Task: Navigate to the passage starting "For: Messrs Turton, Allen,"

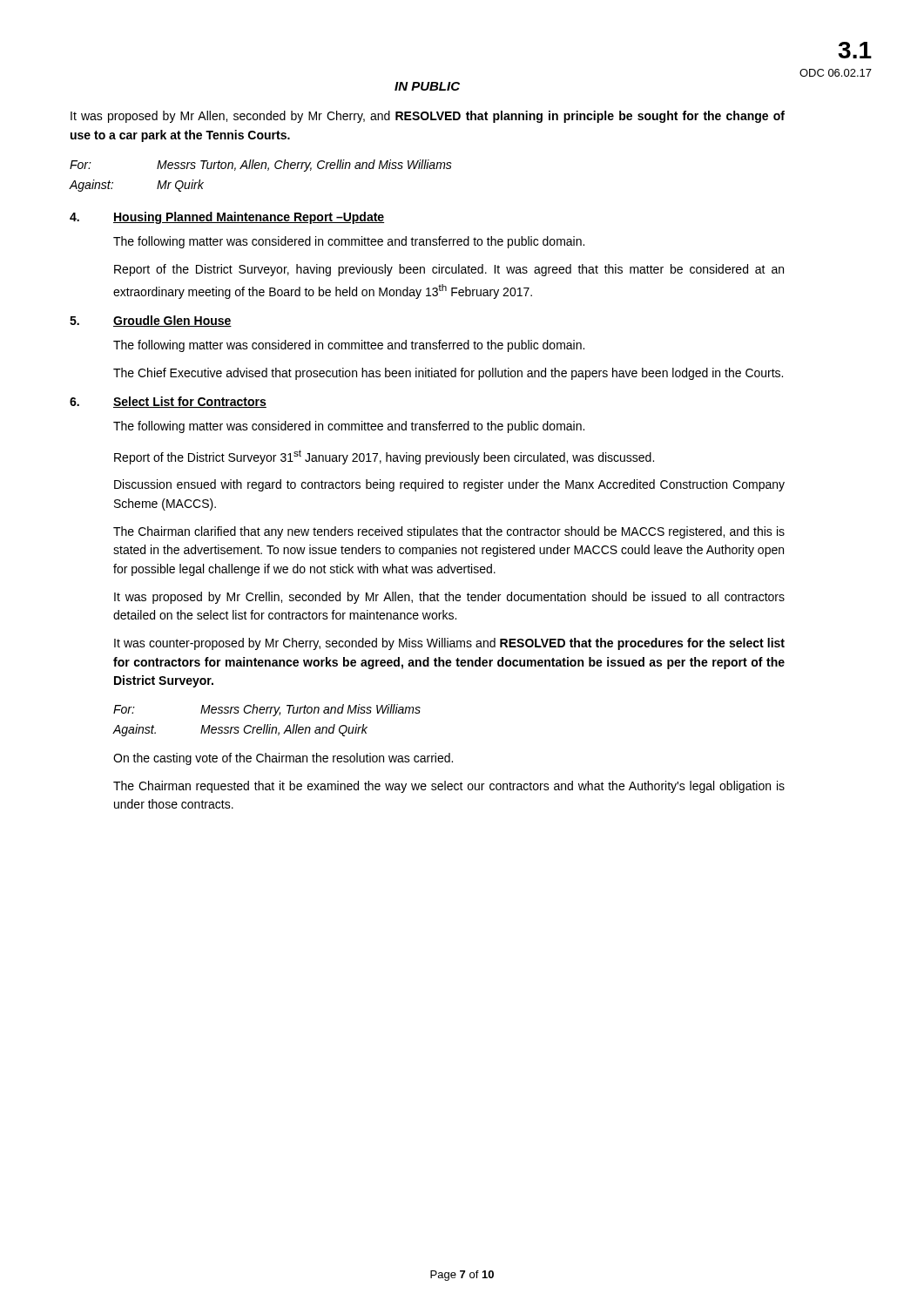Action: coord(261,175)
